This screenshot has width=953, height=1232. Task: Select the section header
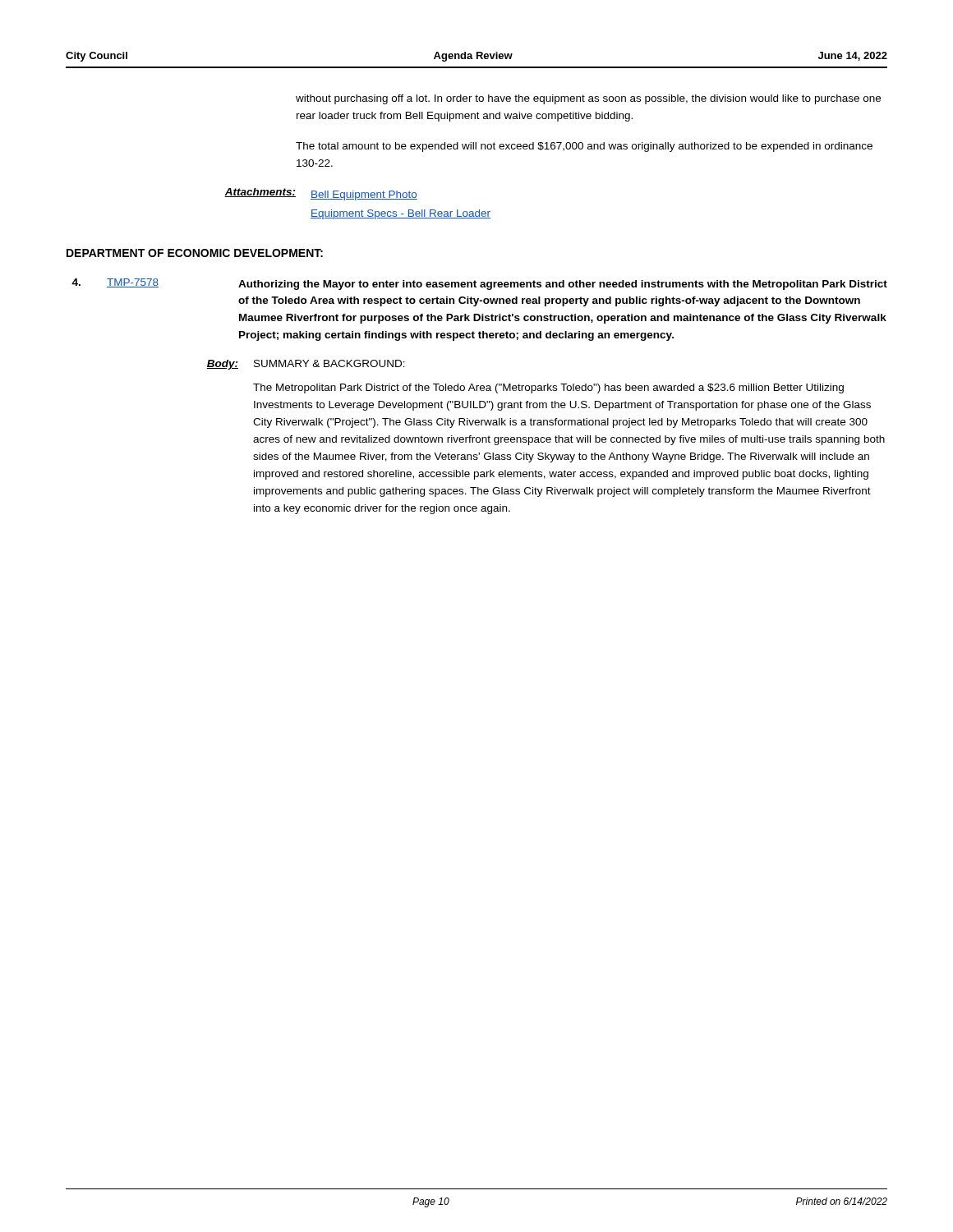click(x=195, y=253)
